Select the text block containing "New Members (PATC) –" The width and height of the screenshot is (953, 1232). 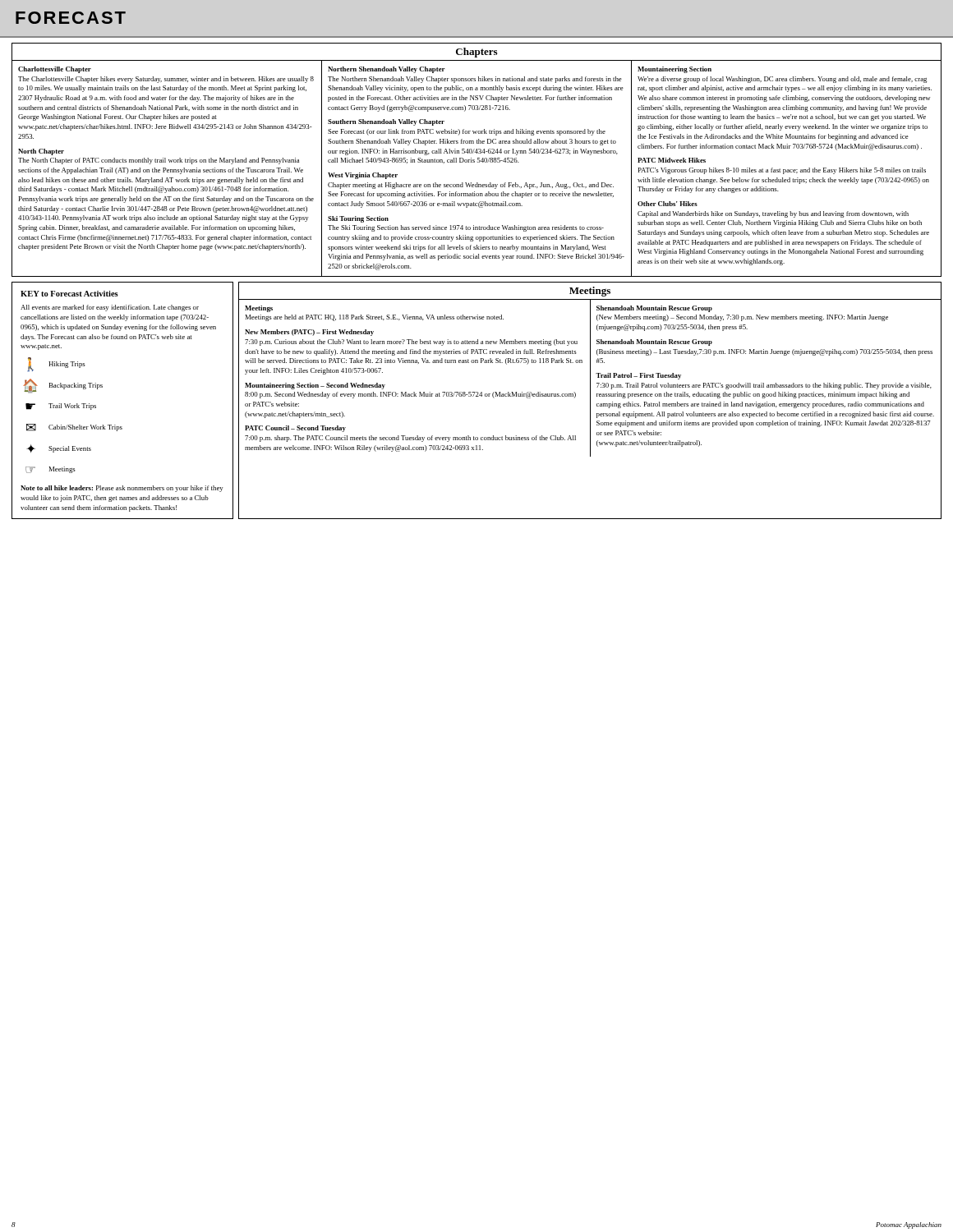(414, 351)
